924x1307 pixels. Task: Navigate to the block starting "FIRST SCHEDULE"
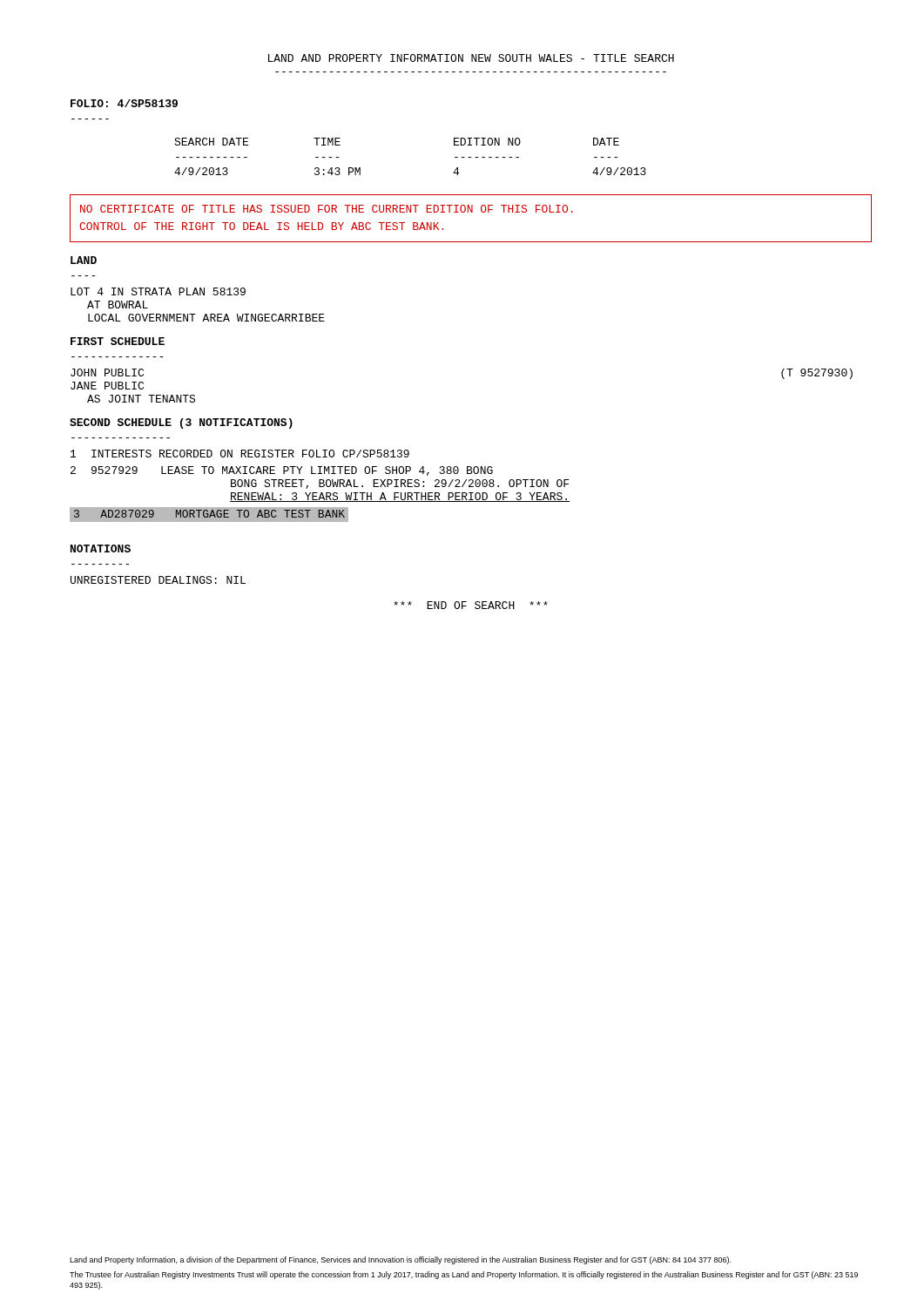pyautogui.click(x=117, y=342)
